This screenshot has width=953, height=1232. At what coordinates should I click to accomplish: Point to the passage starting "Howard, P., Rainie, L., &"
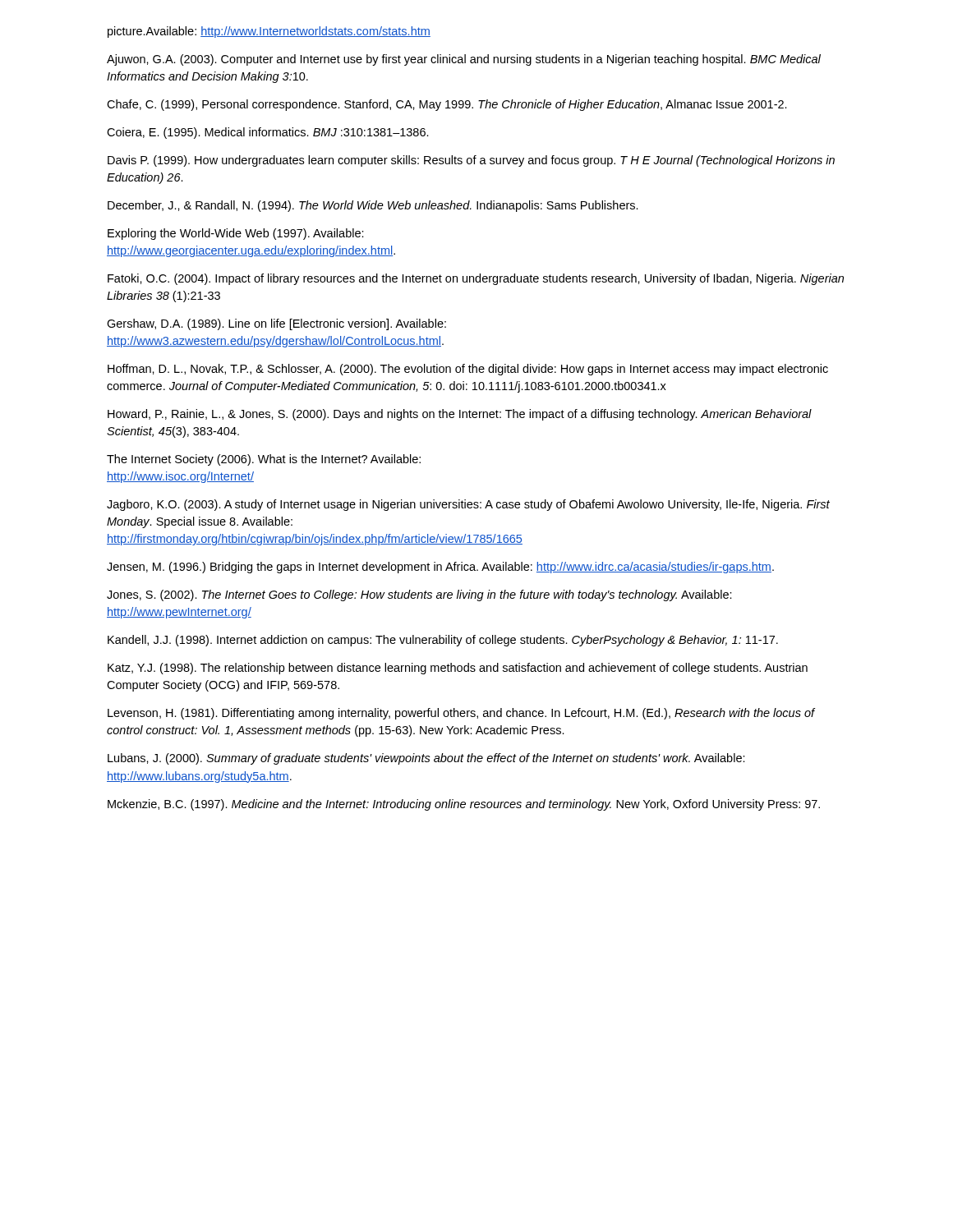[x=459, y=423]
